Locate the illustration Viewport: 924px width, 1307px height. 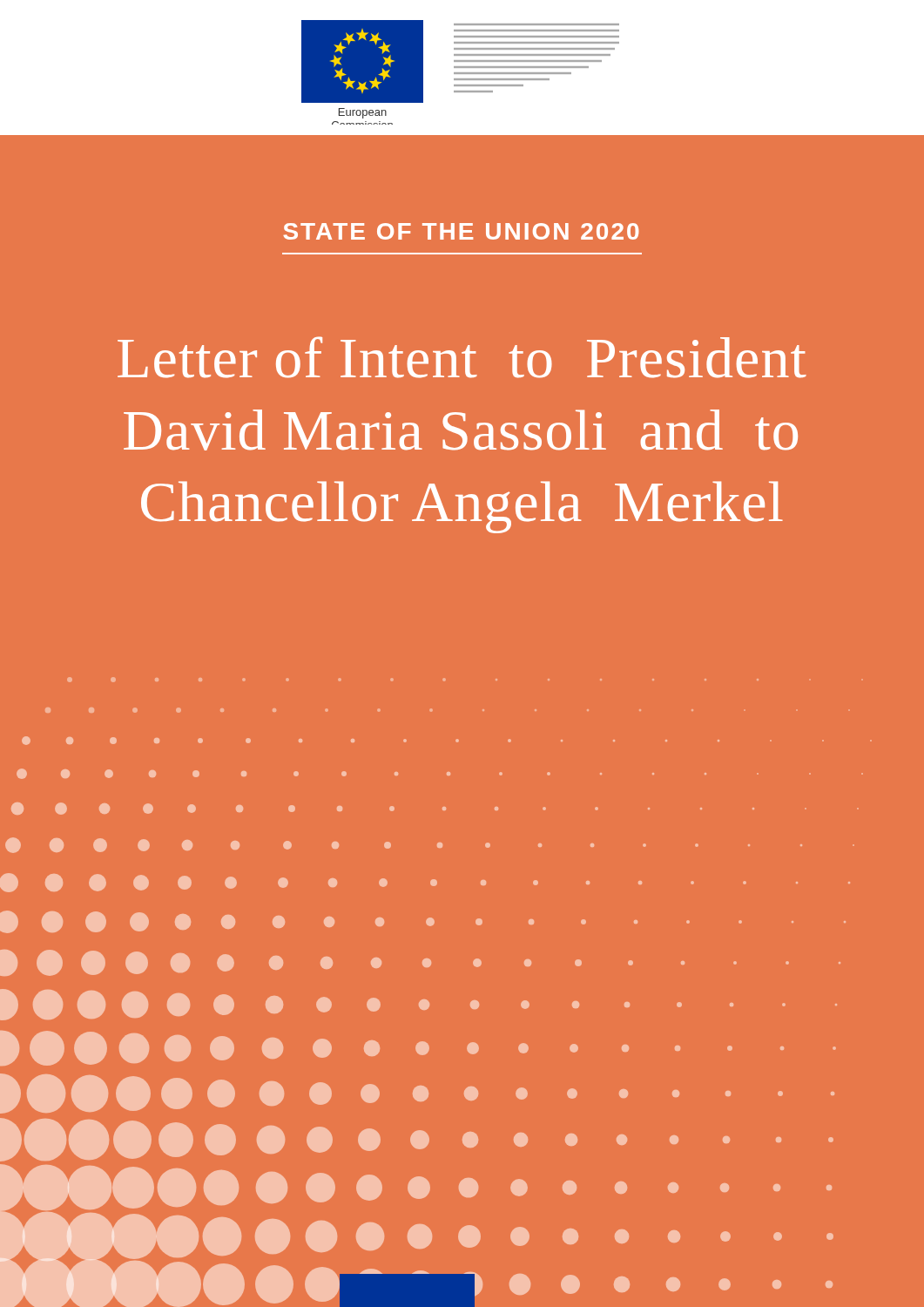tap(462, 980)
